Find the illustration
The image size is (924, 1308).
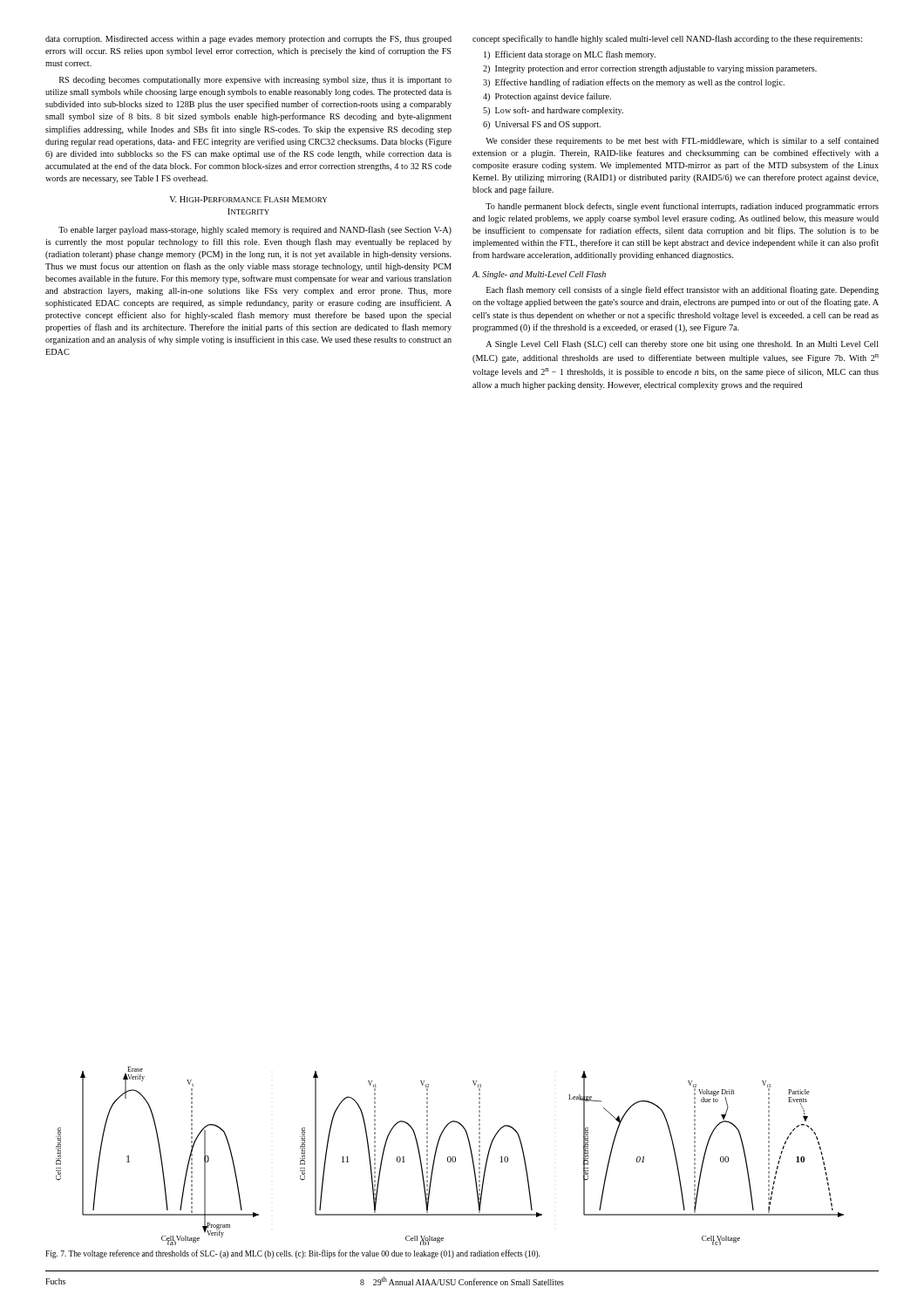point(462,1154)
